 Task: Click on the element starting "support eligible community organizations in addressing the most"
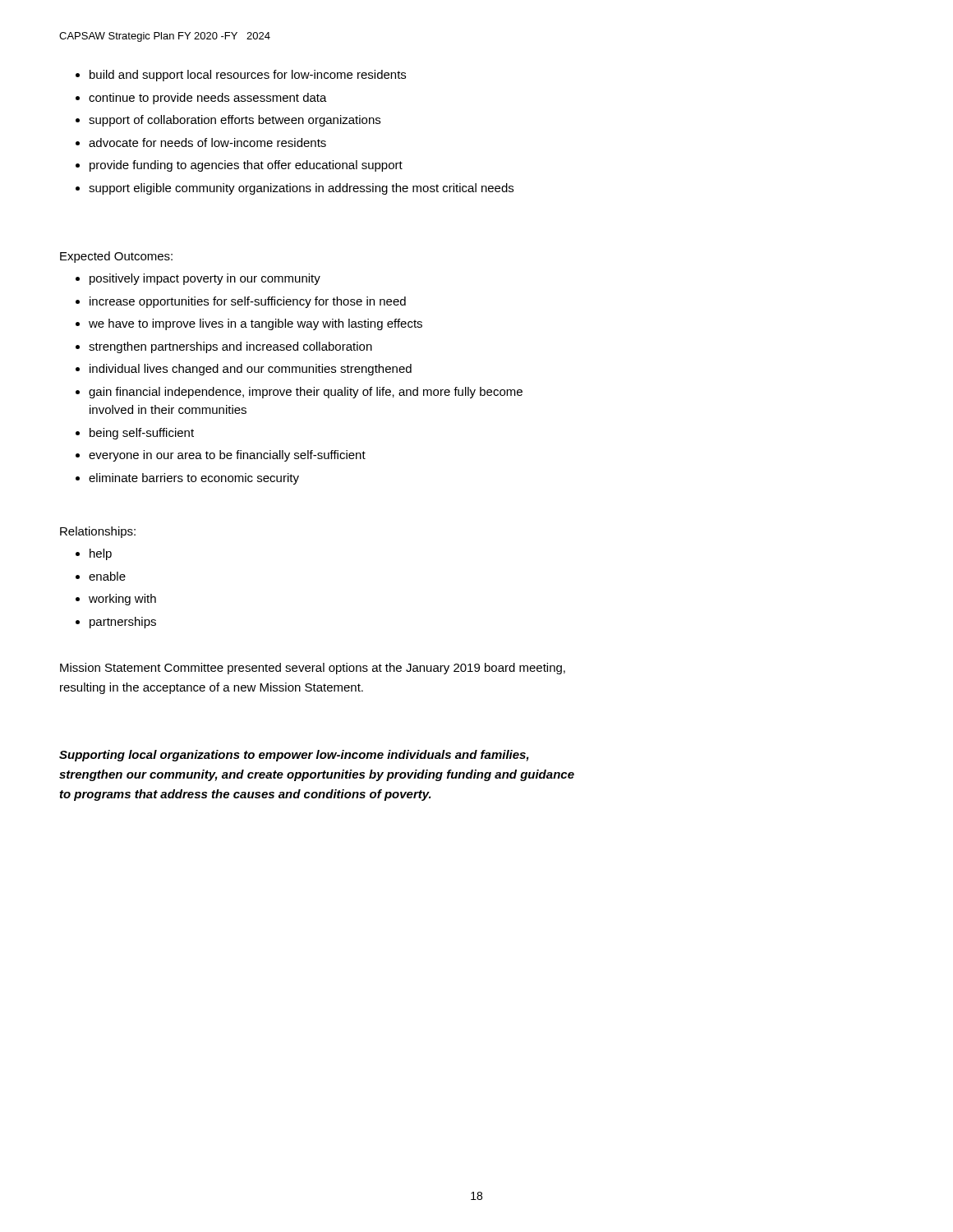(x=301, y=187)
